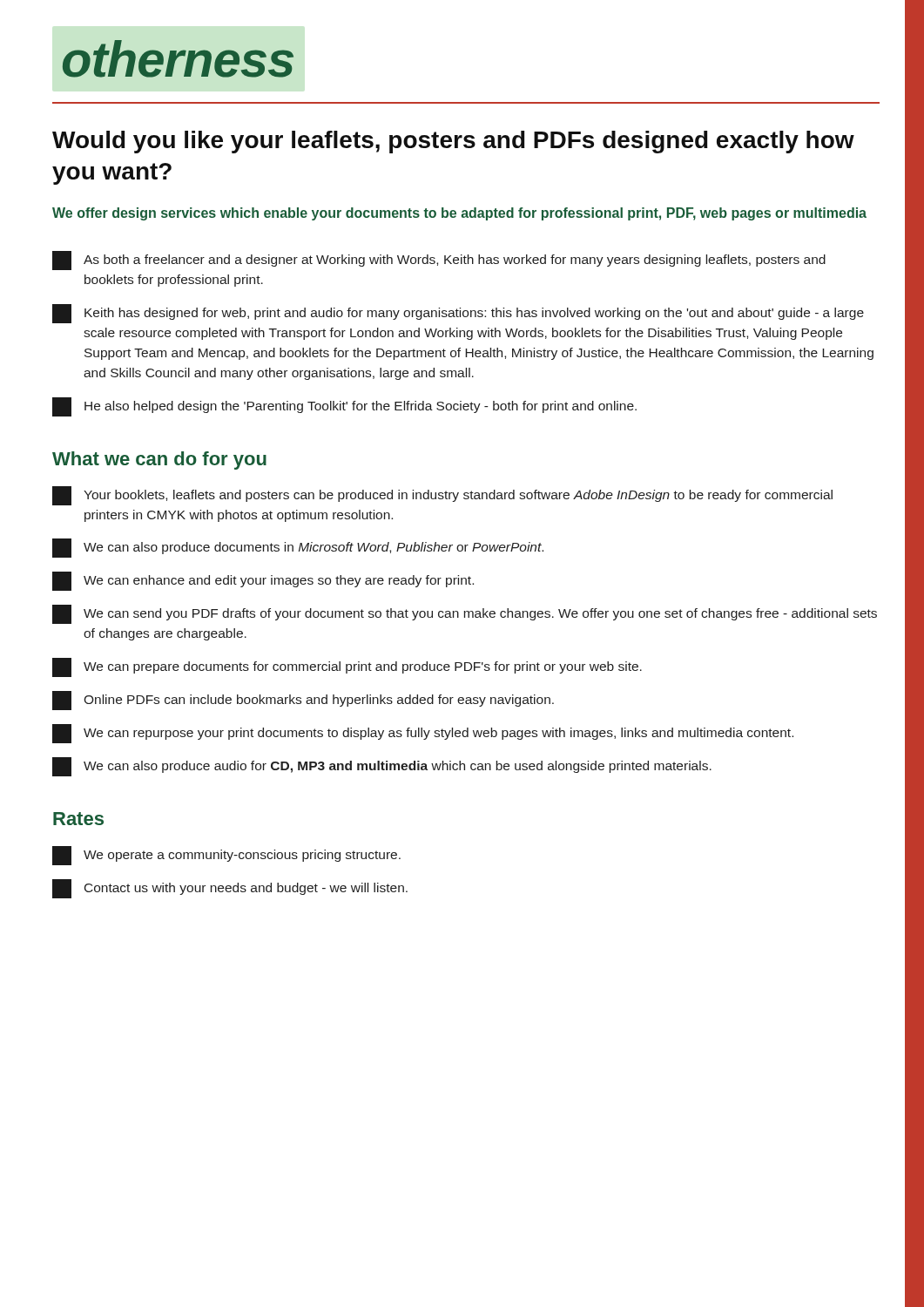
Task: Point to the passage starting "He also helped design the 'Parenting"
Action: (x=466, y=406)
